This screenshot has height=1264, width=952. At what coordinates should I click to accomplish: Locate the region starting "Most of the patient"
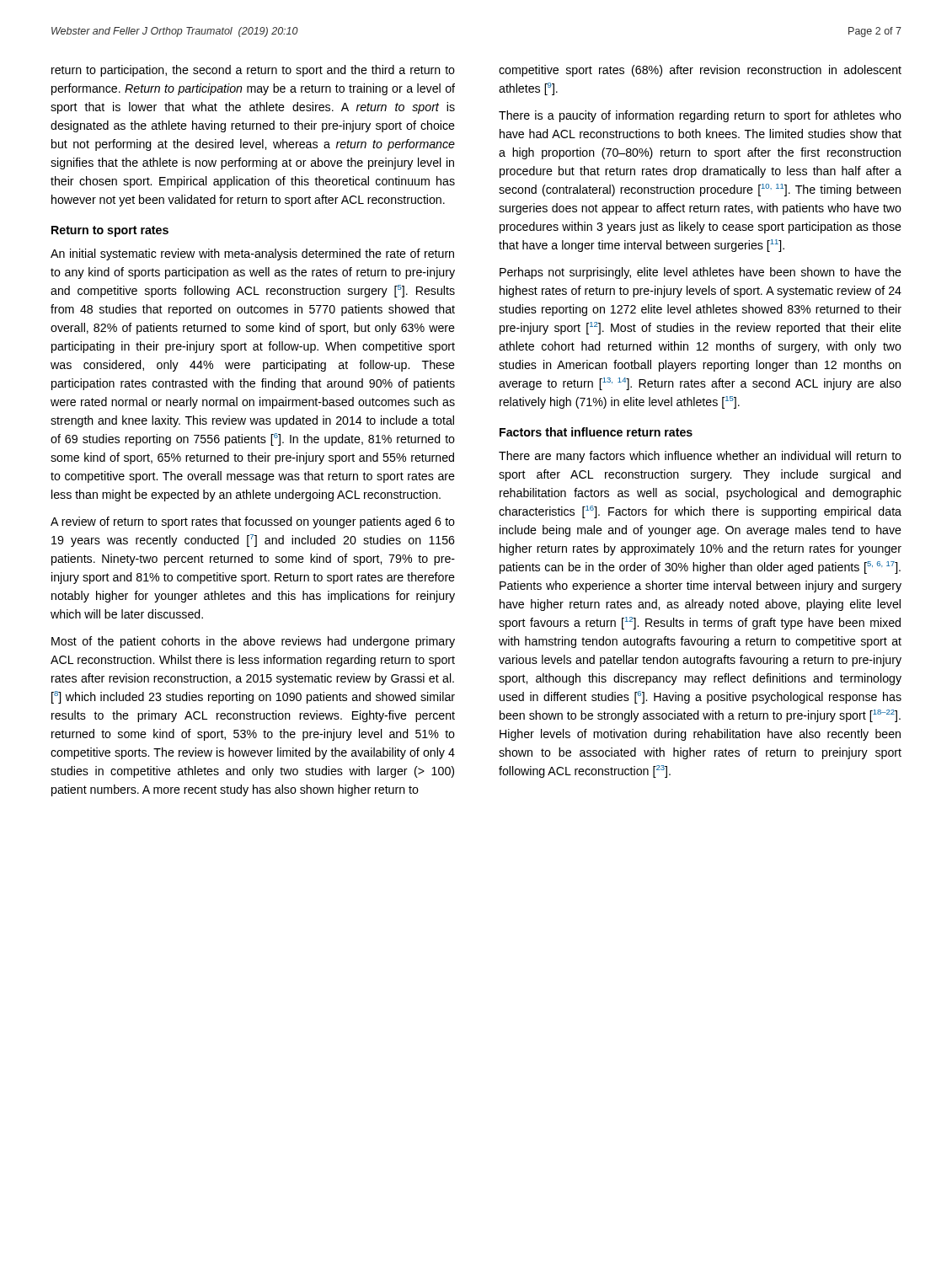point(253,715)
